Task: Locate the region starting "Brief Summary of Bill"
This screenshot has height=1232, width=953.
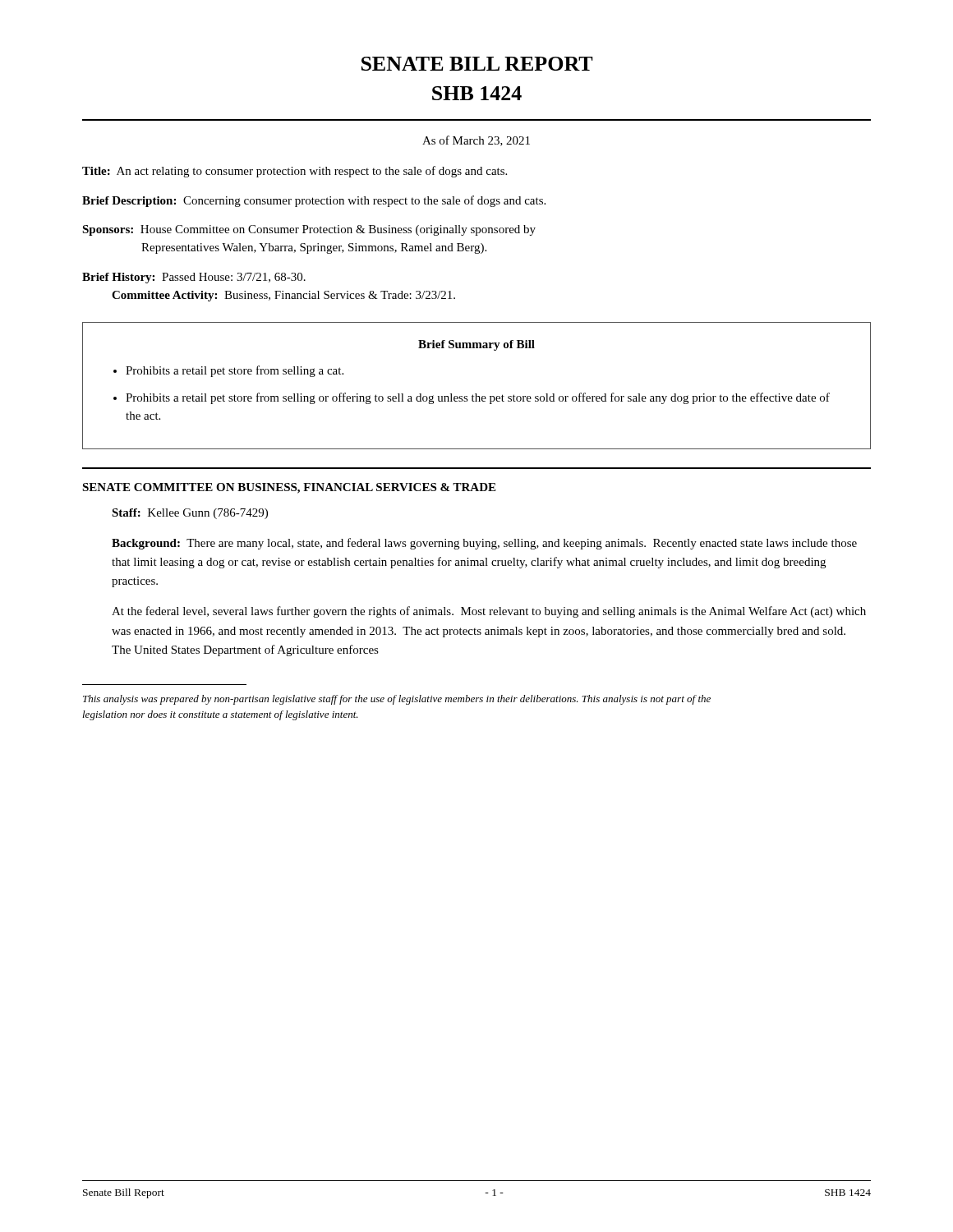Action: coord(476,344)
